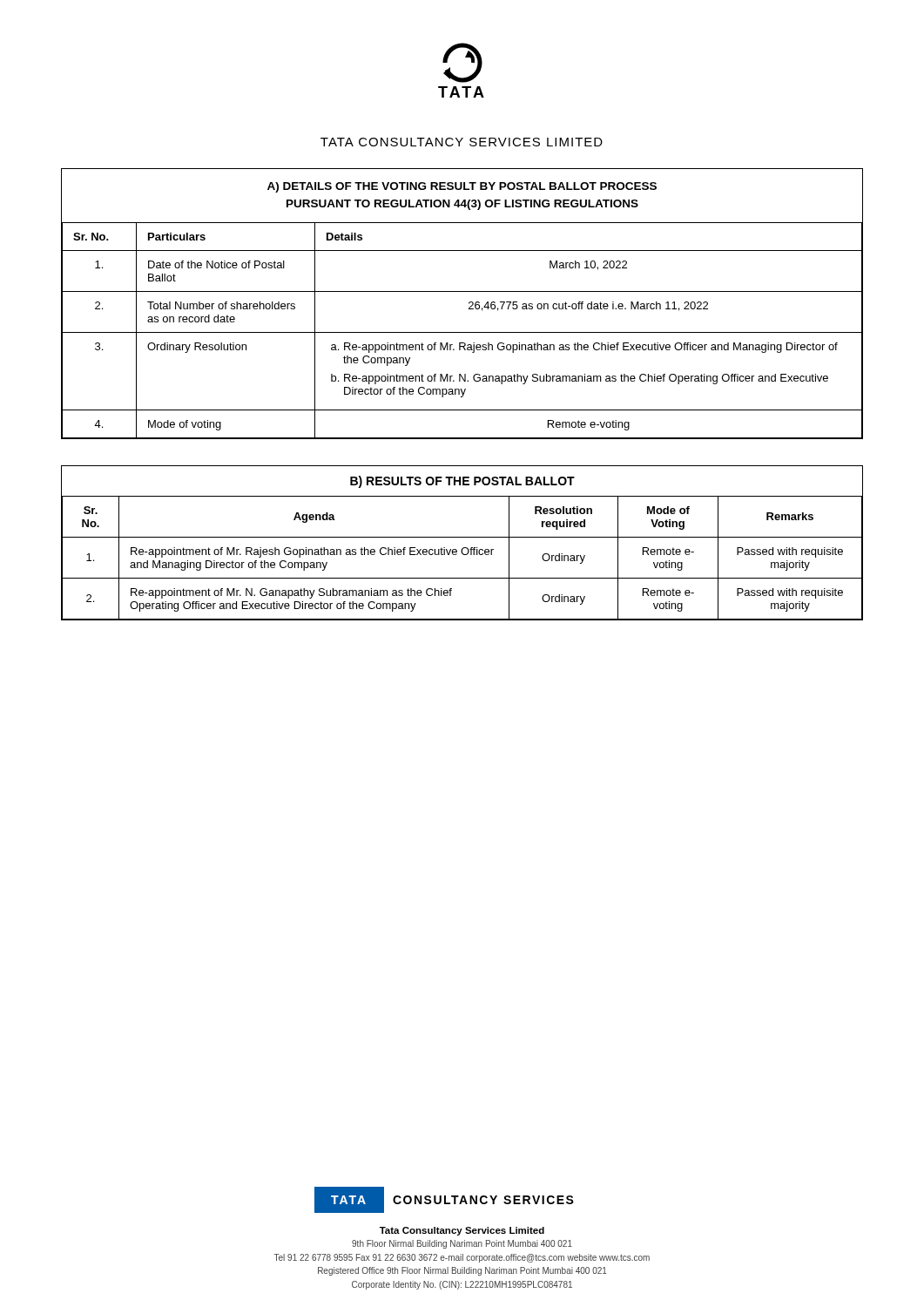Locate the table with the text "Mode of voting"
This screenshot has height=1307, width=924.
tap(462, 303)
